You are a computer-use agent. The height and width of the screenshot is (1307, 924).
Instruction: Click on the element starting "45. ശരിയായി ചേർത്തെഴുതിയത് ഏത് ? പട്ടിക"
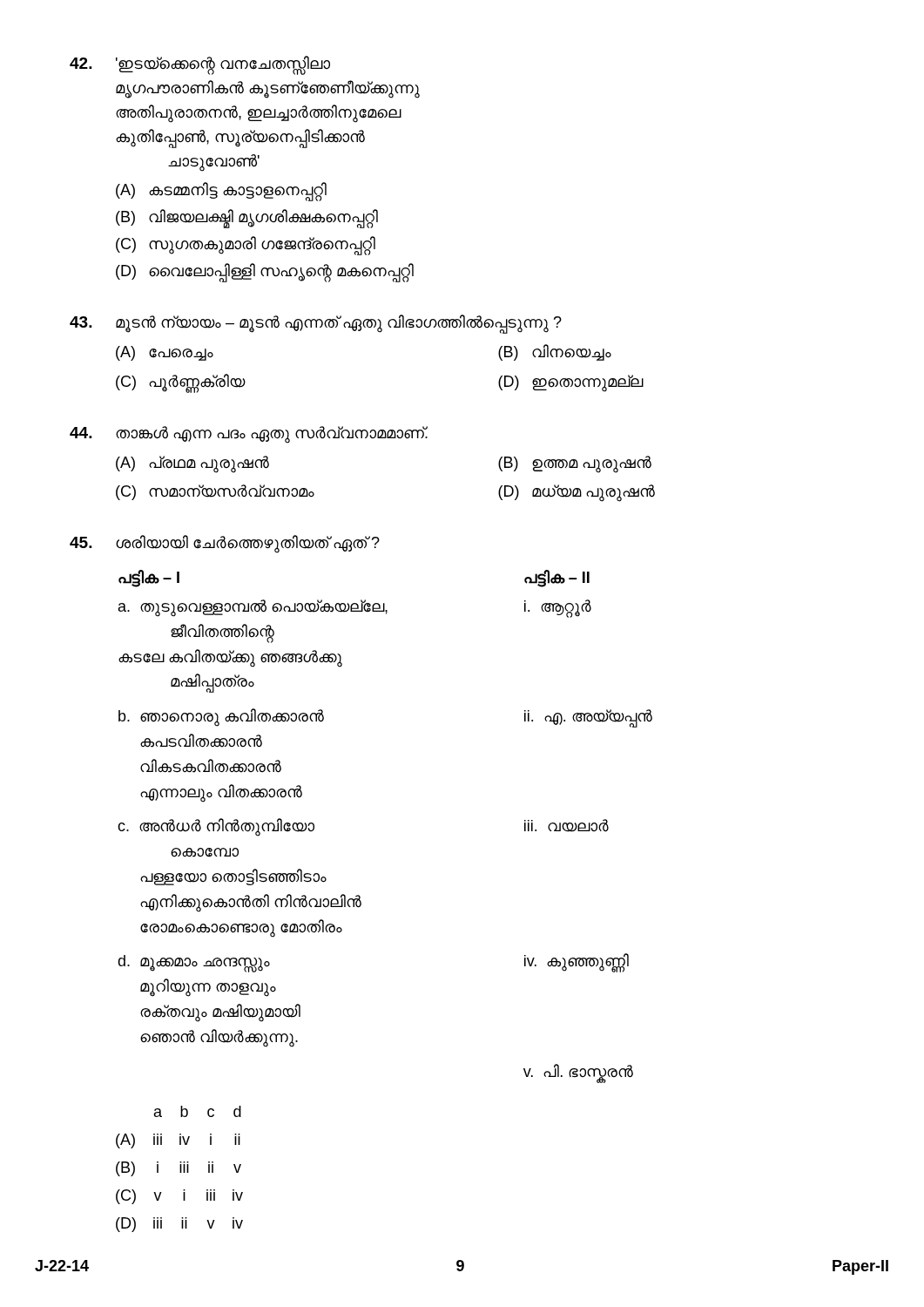click(x=225, y=544)
